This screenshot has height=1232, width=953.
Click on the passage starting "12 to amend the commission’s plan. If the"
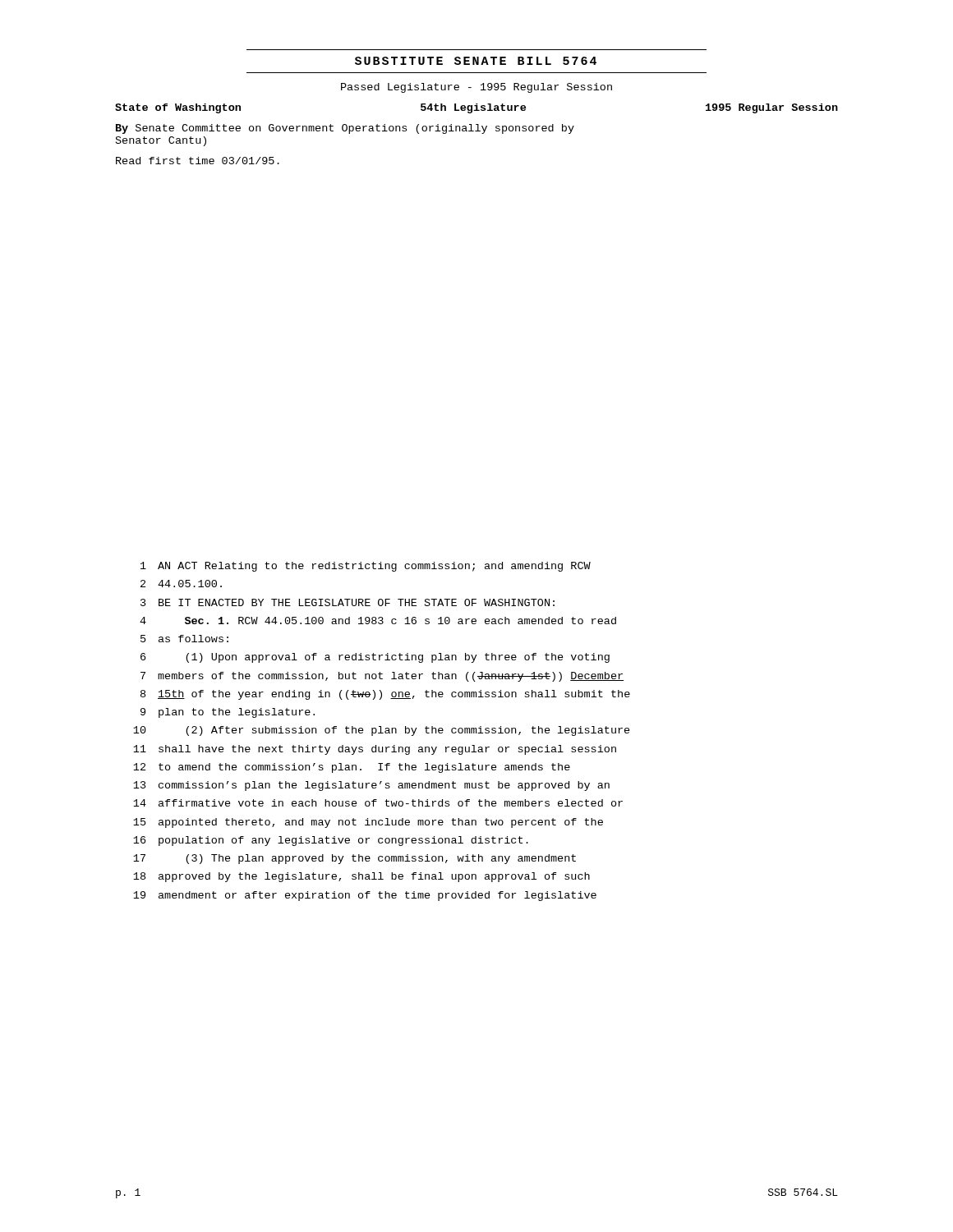point(476,768)
